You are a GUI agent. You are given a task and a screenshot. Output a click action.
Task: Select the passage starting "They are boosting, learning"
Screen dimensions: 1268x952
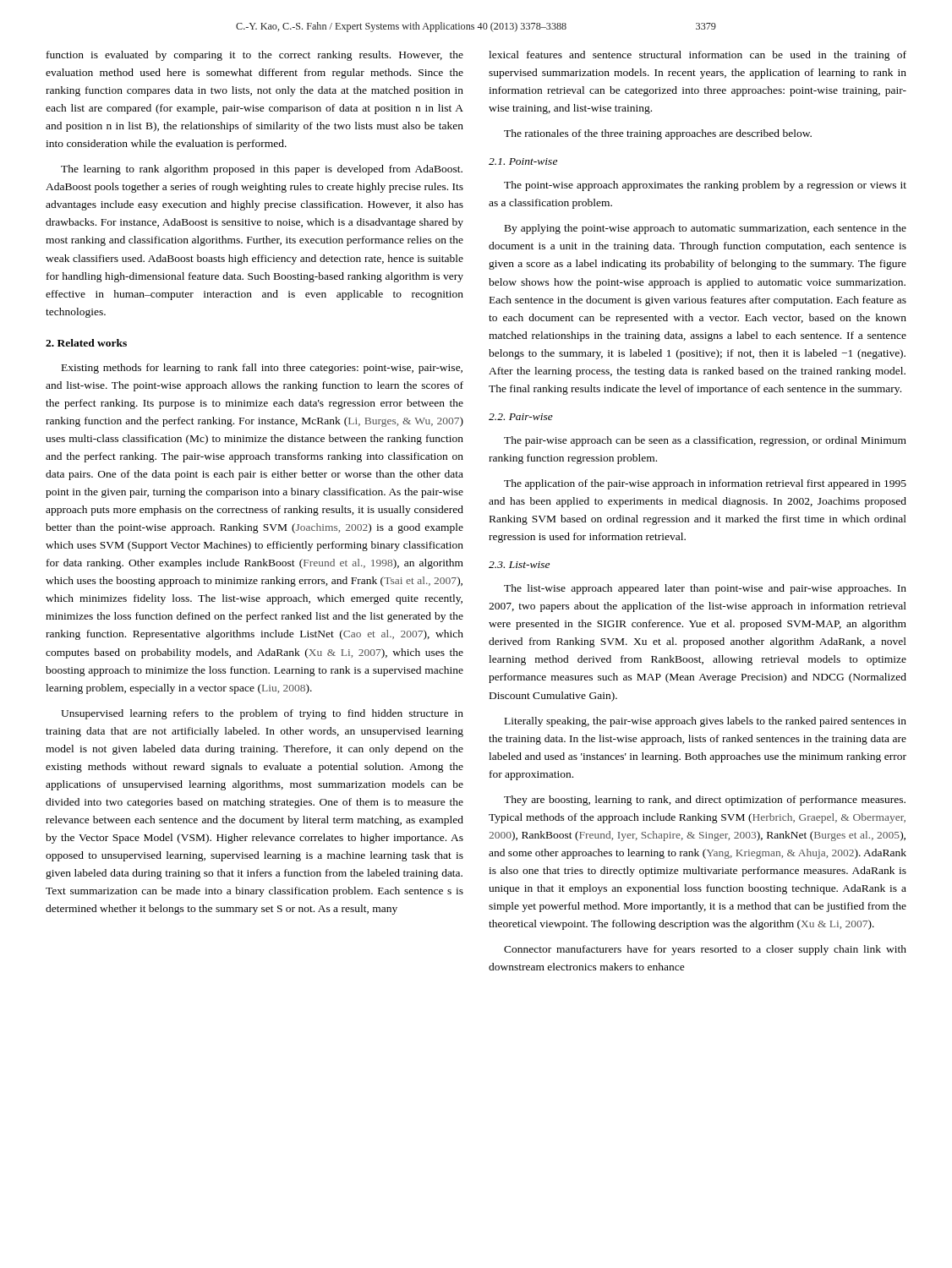click(x=697, y=861)
